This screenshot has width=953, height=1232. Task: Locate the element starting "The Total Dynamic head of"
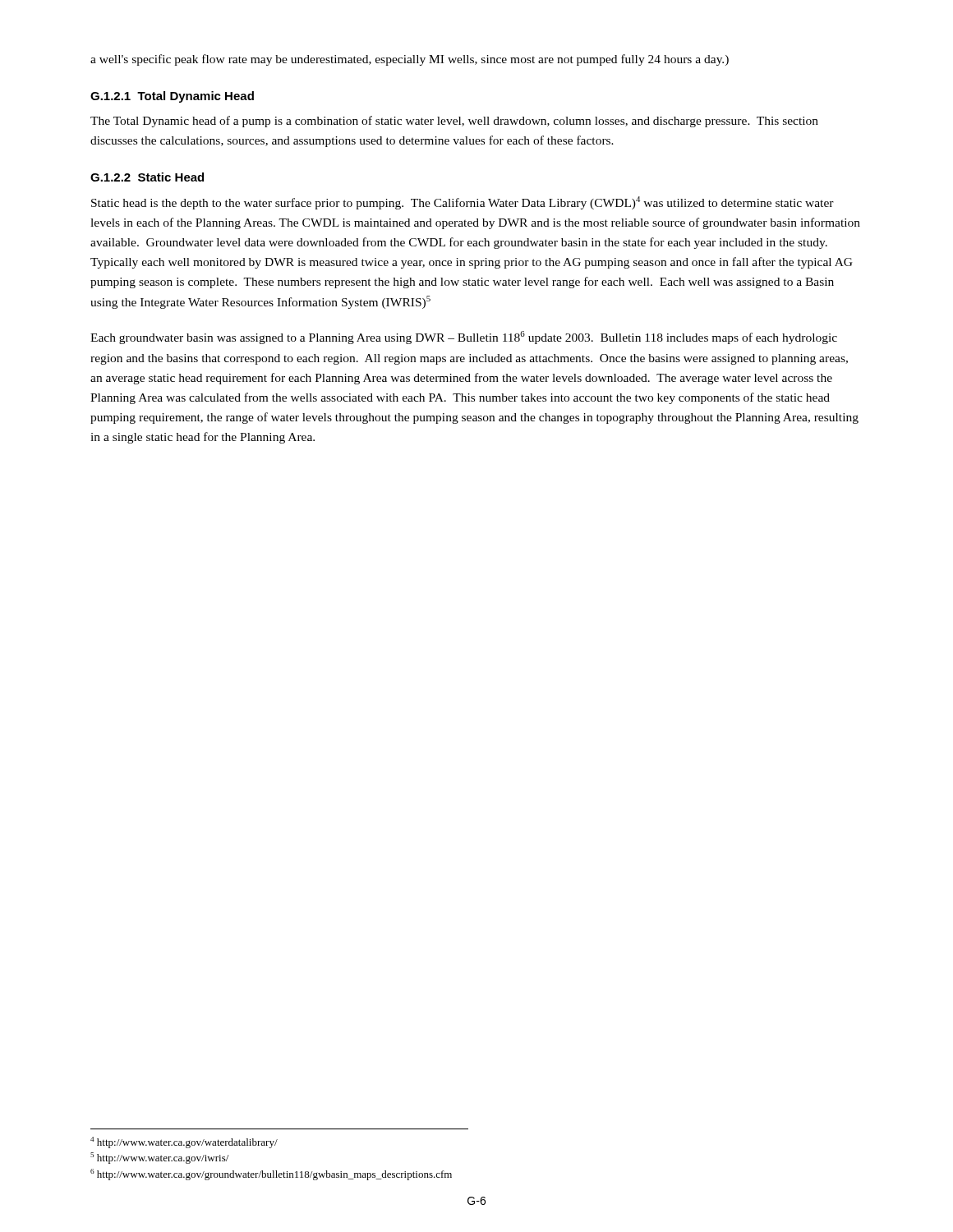click(x=454, y=130)
